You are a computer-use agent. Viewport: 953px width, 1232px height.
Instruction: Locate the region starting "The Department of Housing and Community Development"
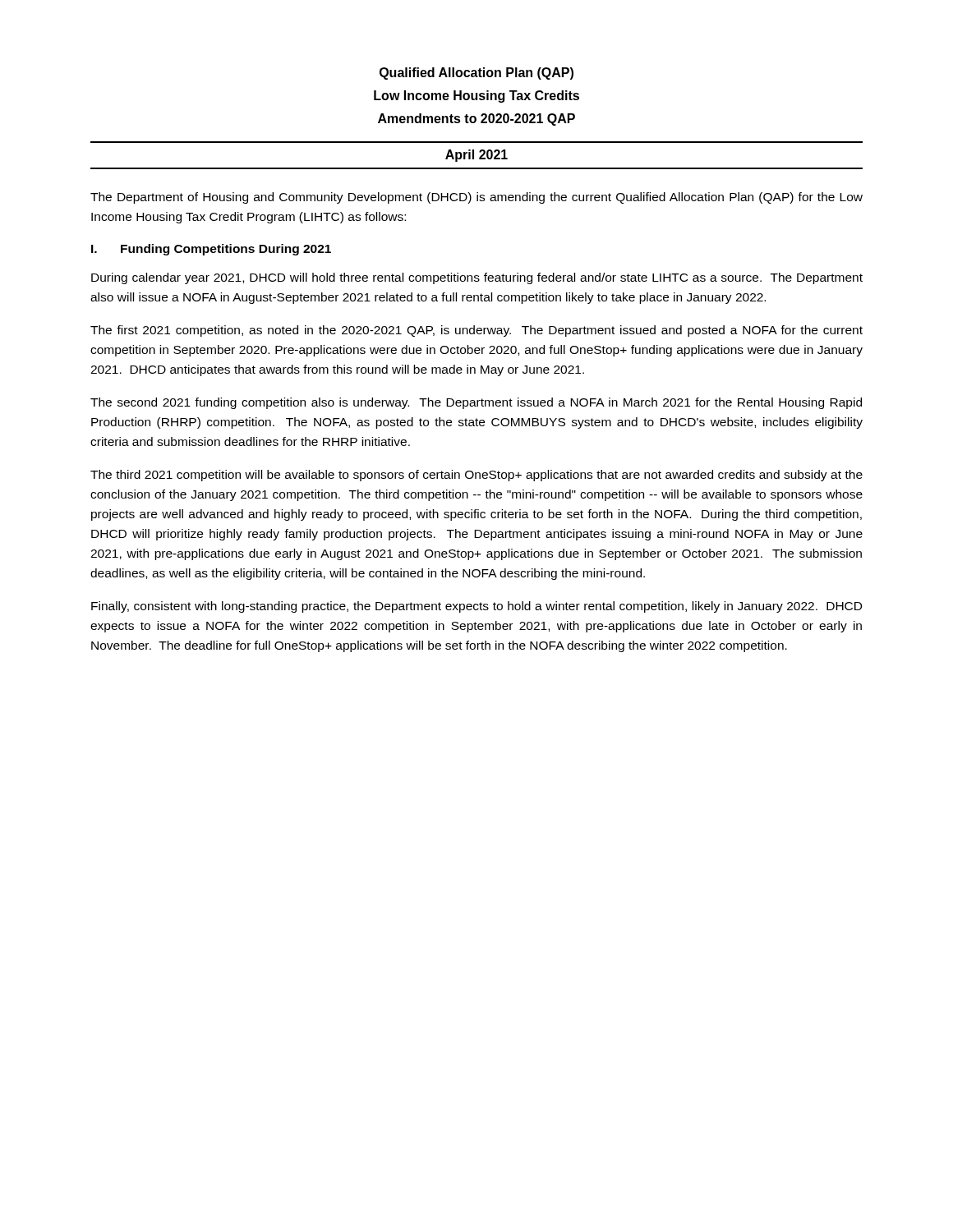[x=476, y=207]
